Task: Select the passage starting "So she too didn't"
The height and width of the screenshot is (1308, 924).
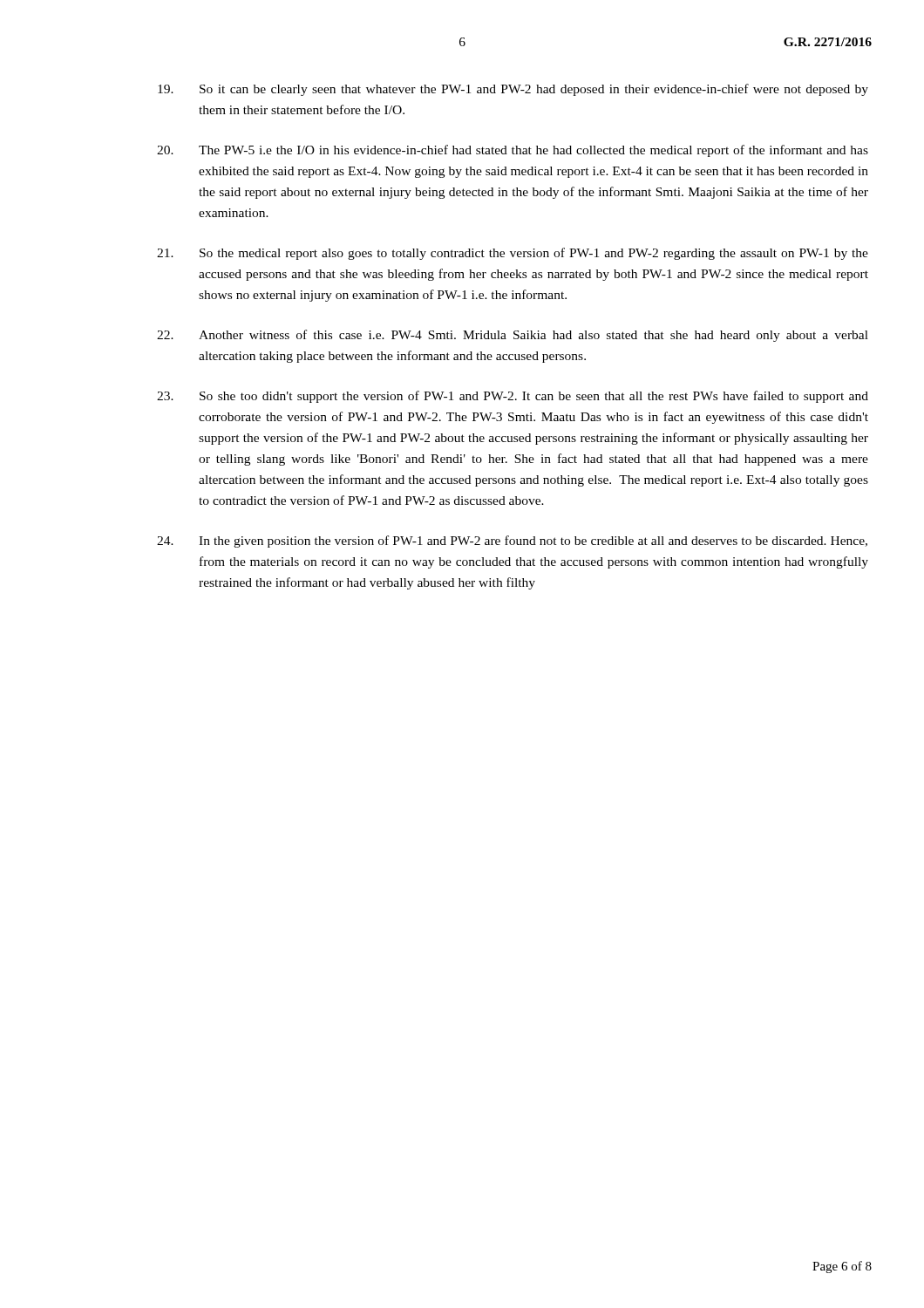Action: pyautogui.click(x=513, y=448)
